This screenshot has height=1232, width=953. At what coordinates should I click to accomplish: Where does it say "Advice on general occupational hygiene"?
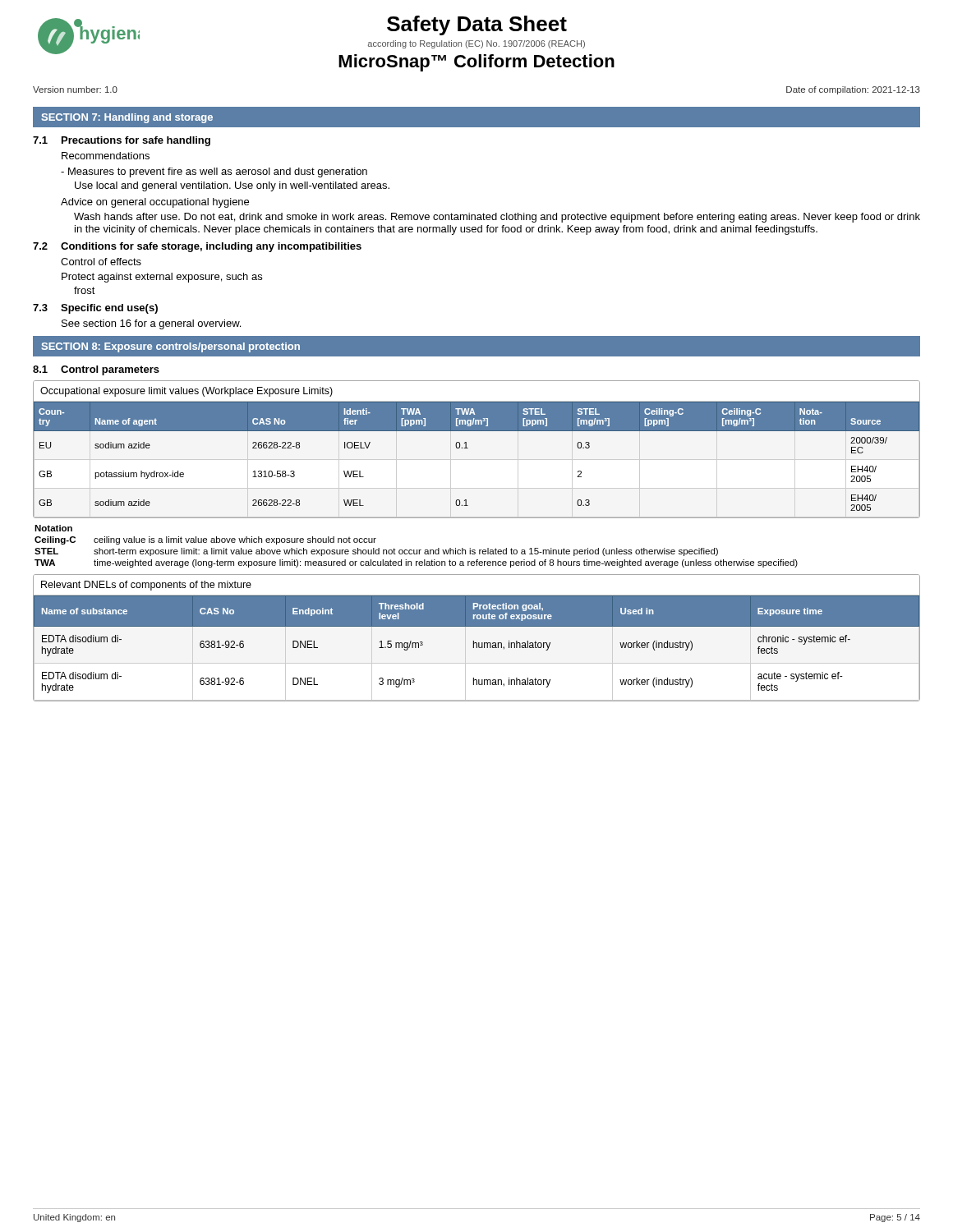pyautogui.click(x=155, y=202)
